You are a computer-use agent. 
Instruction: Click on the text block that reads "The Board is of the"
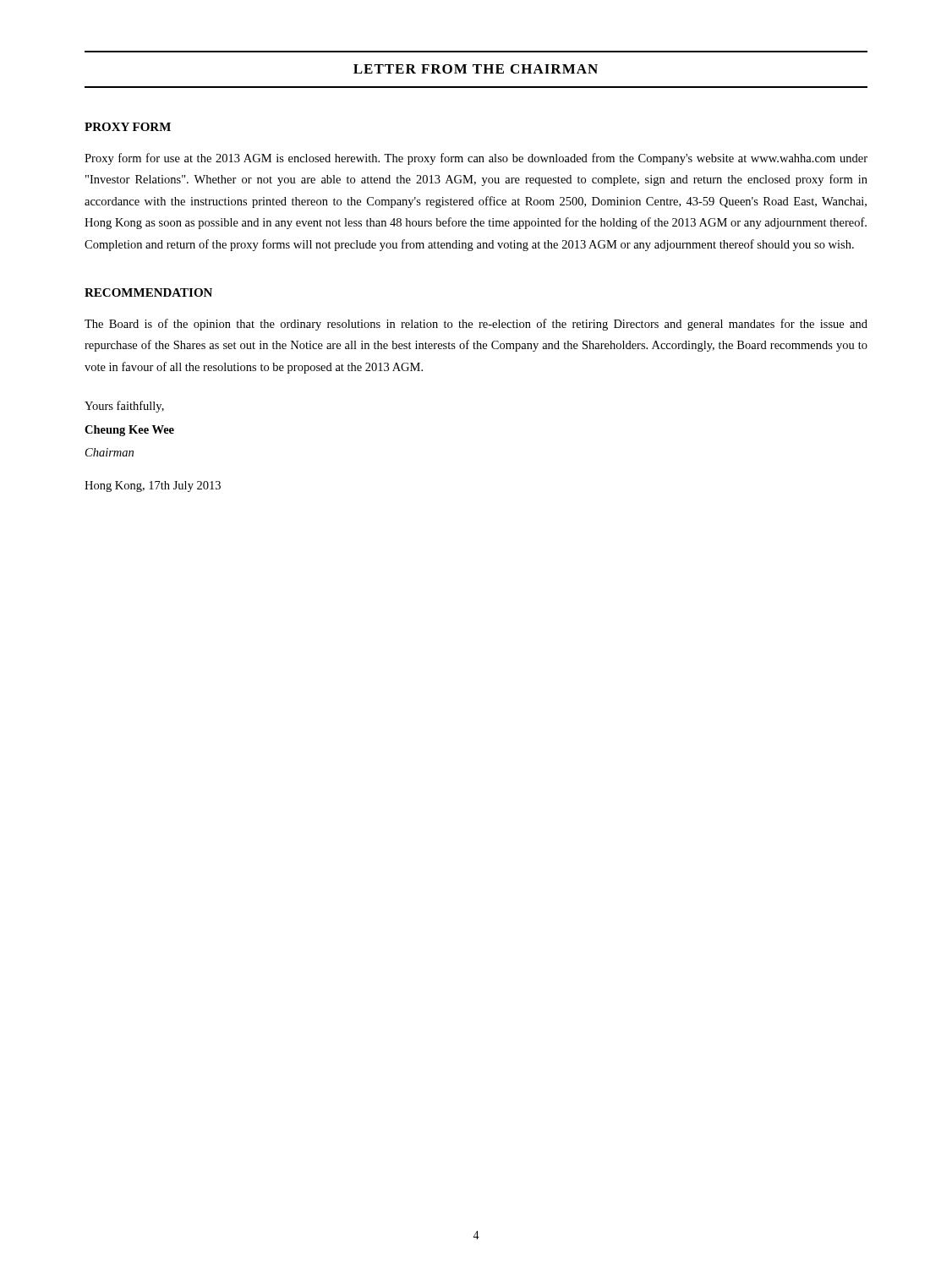coord(476,345)
